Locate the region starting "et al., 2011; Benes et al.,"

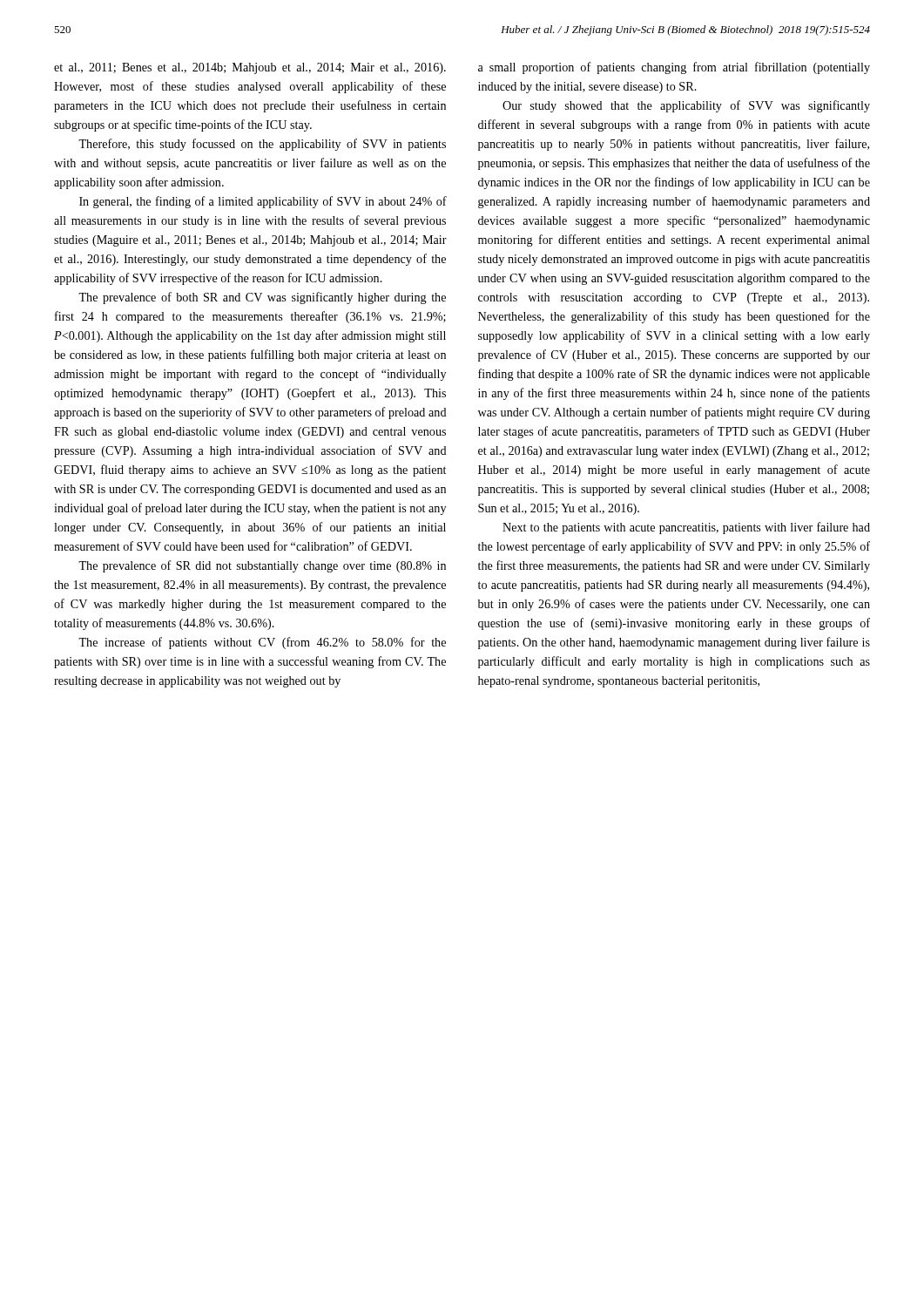250,374
